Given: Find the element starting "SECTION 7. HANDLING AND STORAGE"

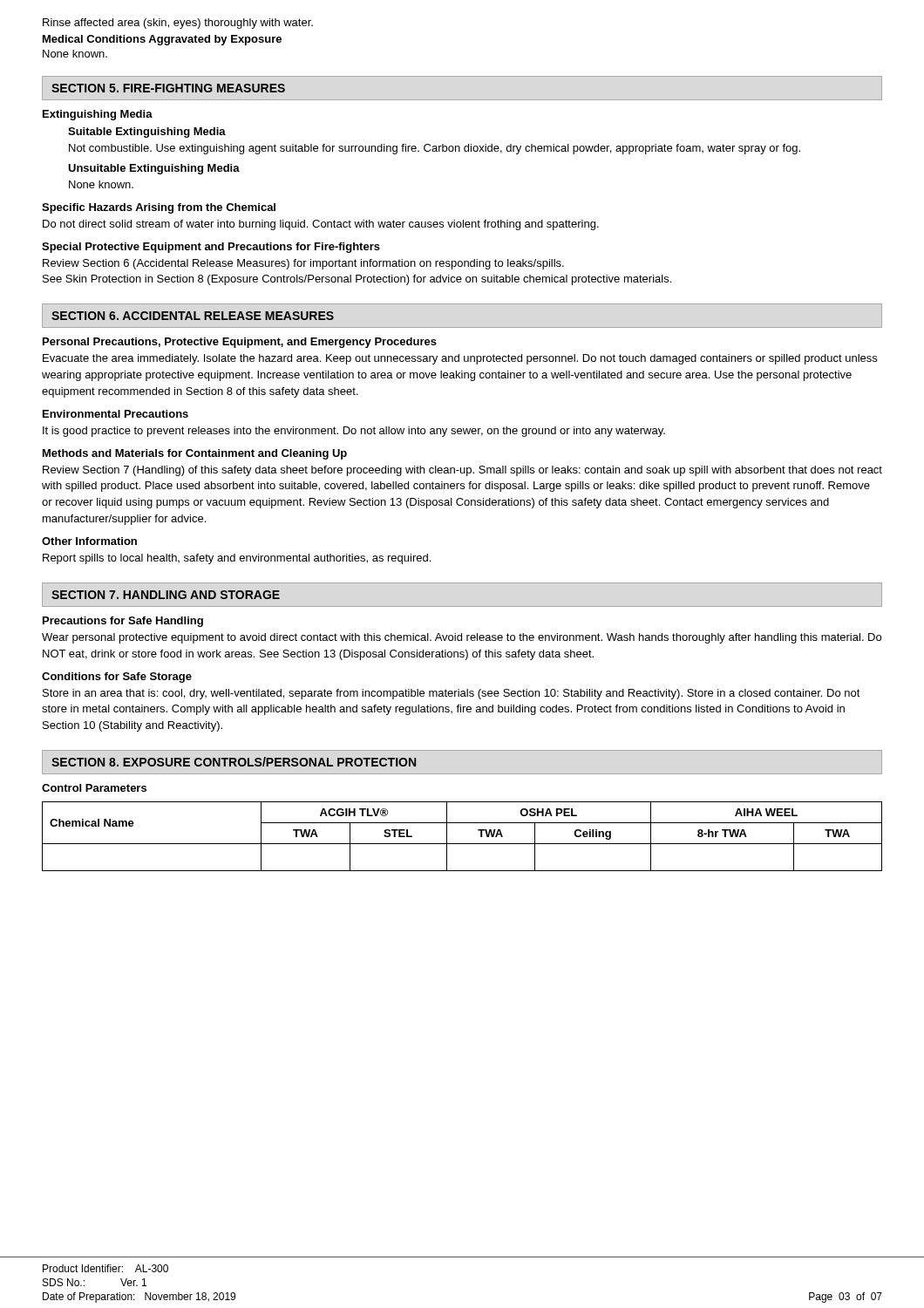Looking at the screenshot, I should [166, 595].
